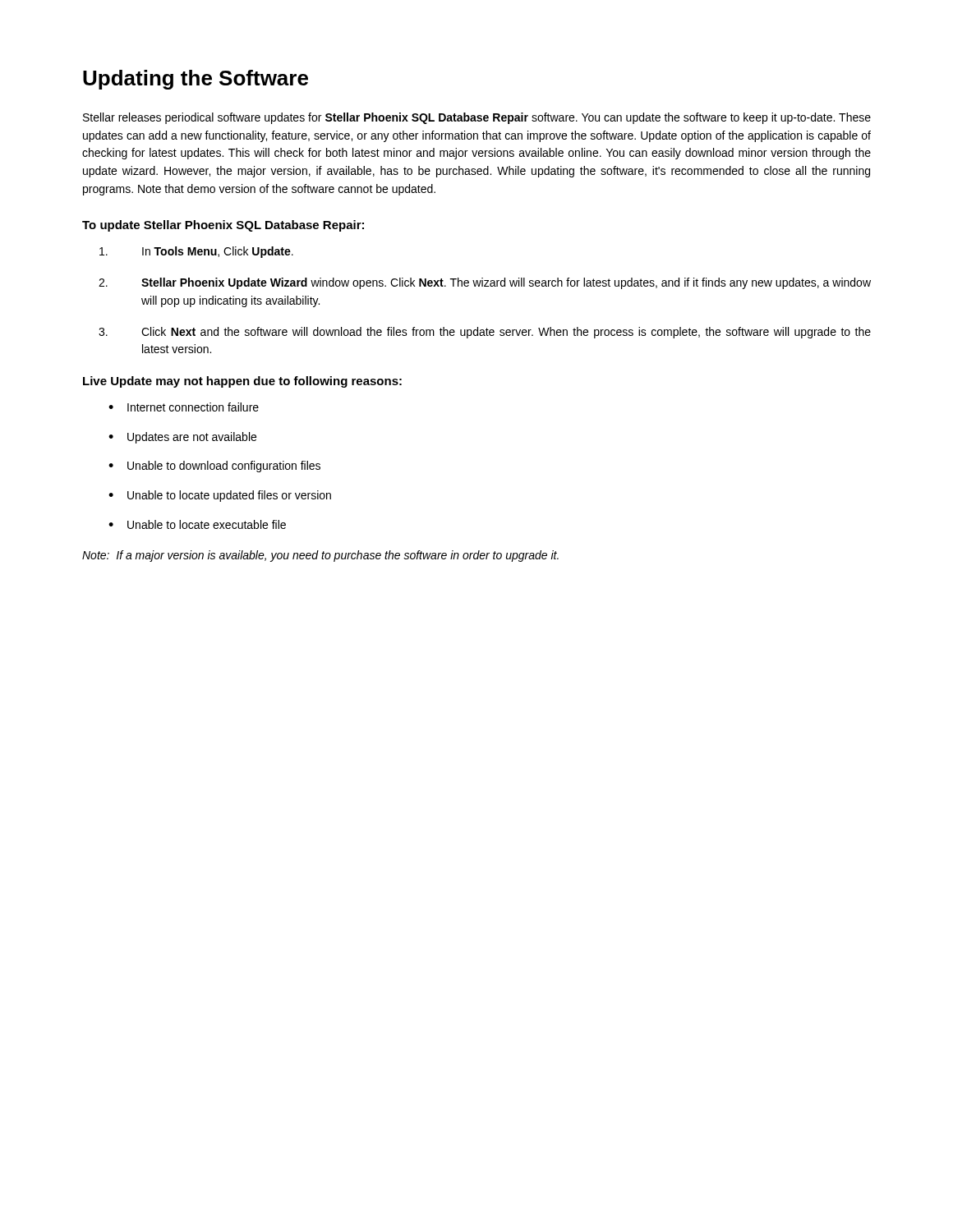Select the list item with the text "2. Stellar Phoenix"
This screenshot has height=1232, width=953.
(x=476, y=292)
